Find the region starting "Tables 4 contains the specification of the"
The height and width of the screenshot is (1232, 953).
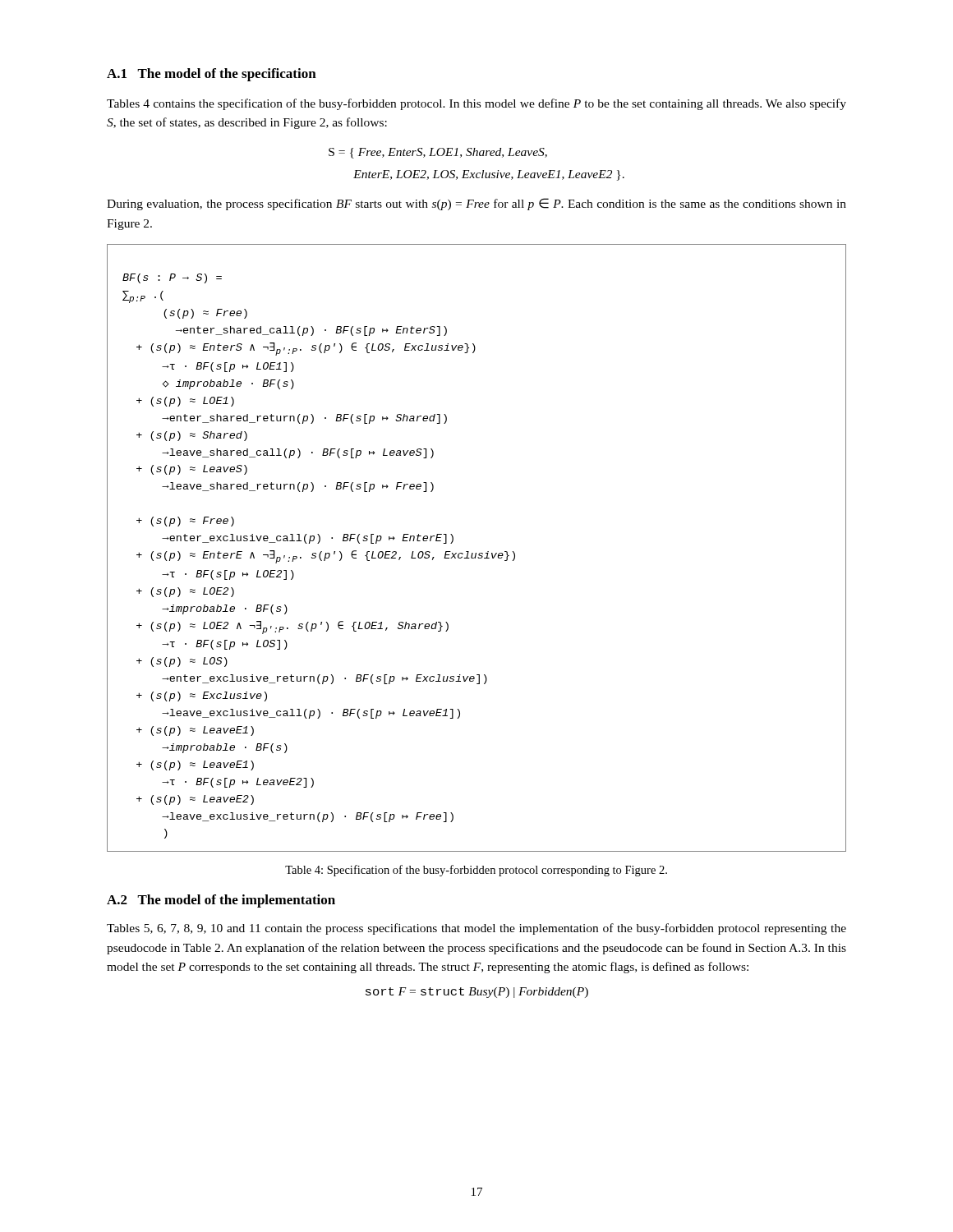coord(476,113)
